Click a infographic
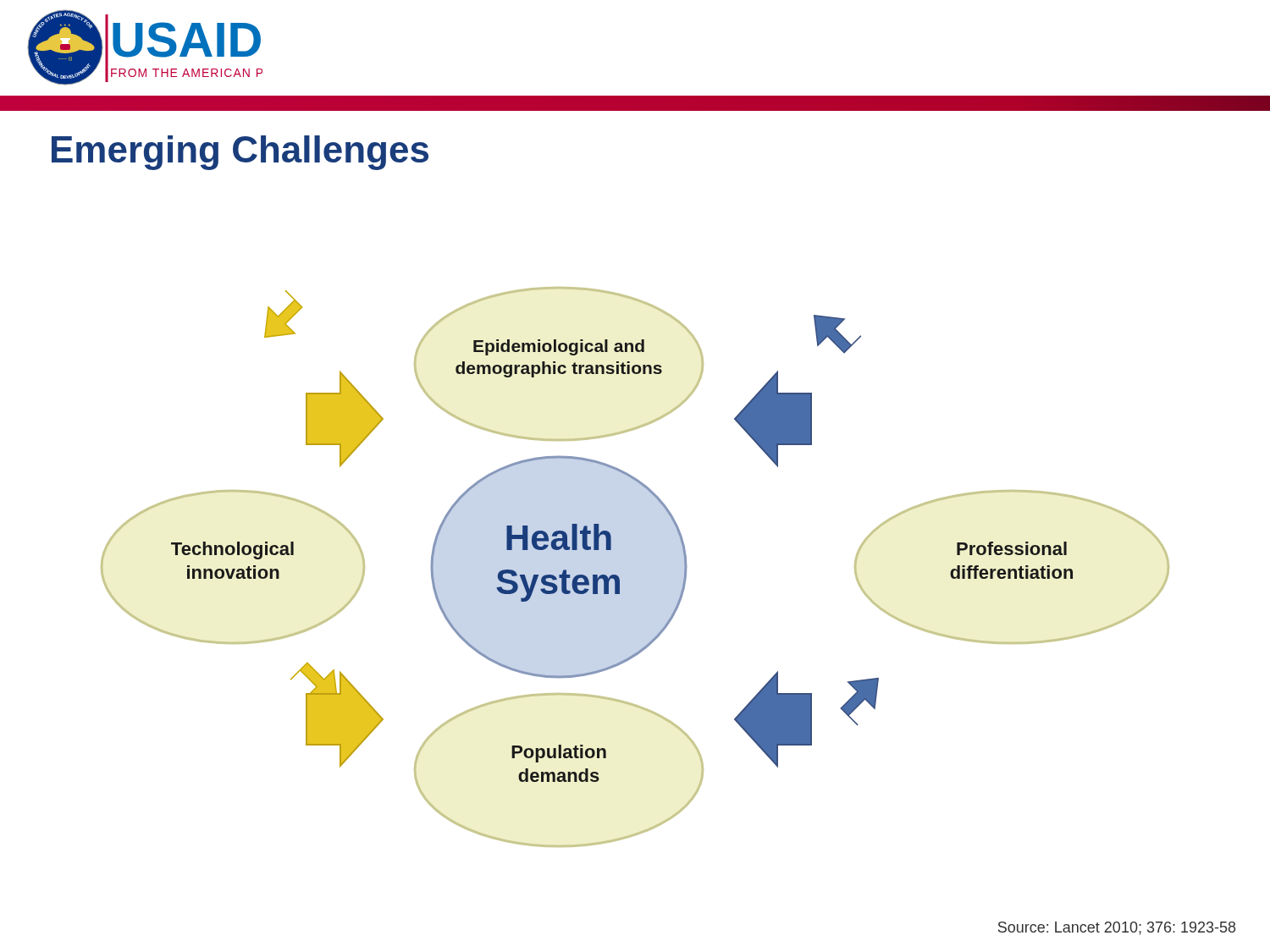Image resolution: width=1270 pixels, height=952 pixels. coord(643,546)
